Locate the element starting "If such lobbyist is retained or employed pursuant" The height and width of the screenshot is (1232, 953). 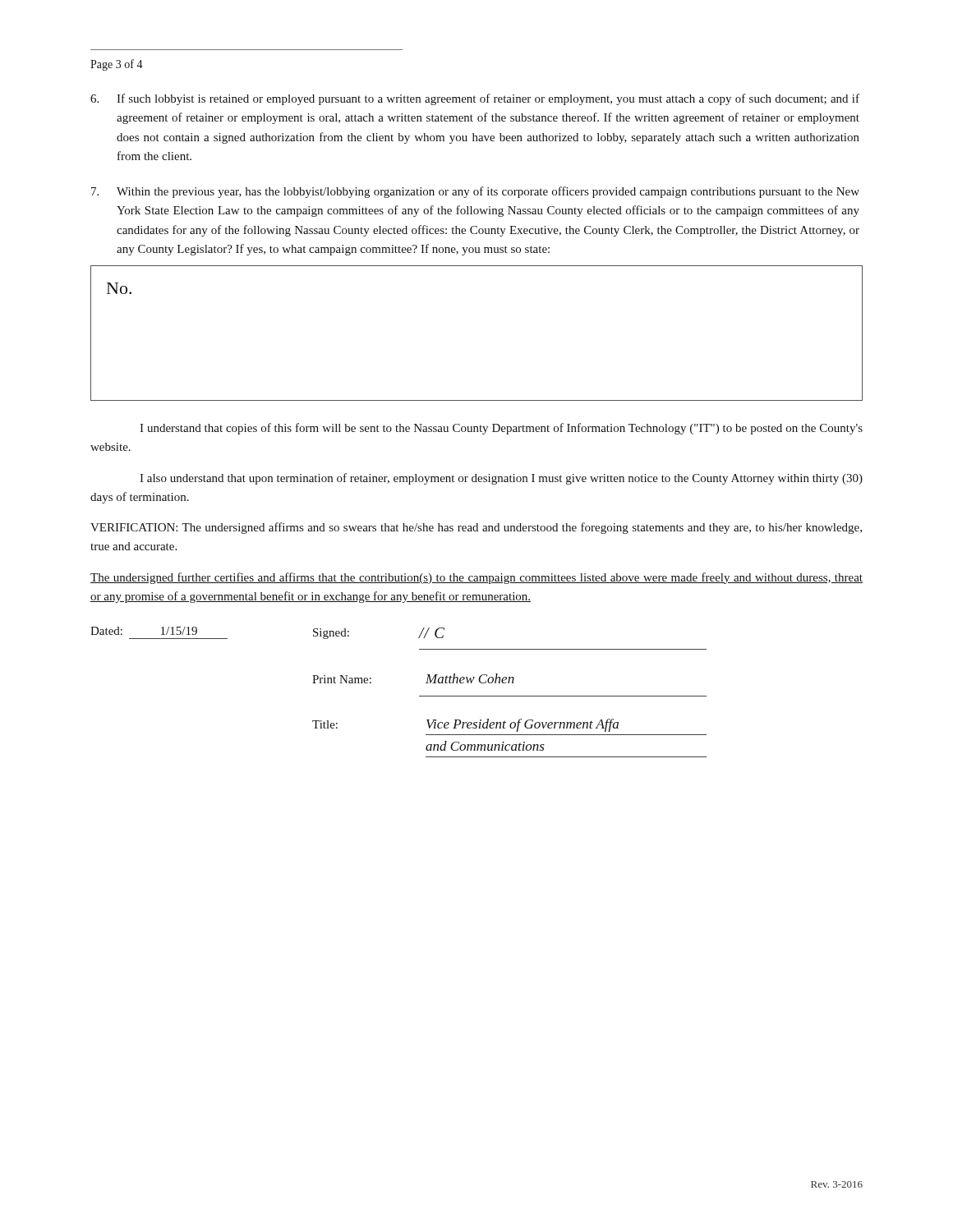475,128
